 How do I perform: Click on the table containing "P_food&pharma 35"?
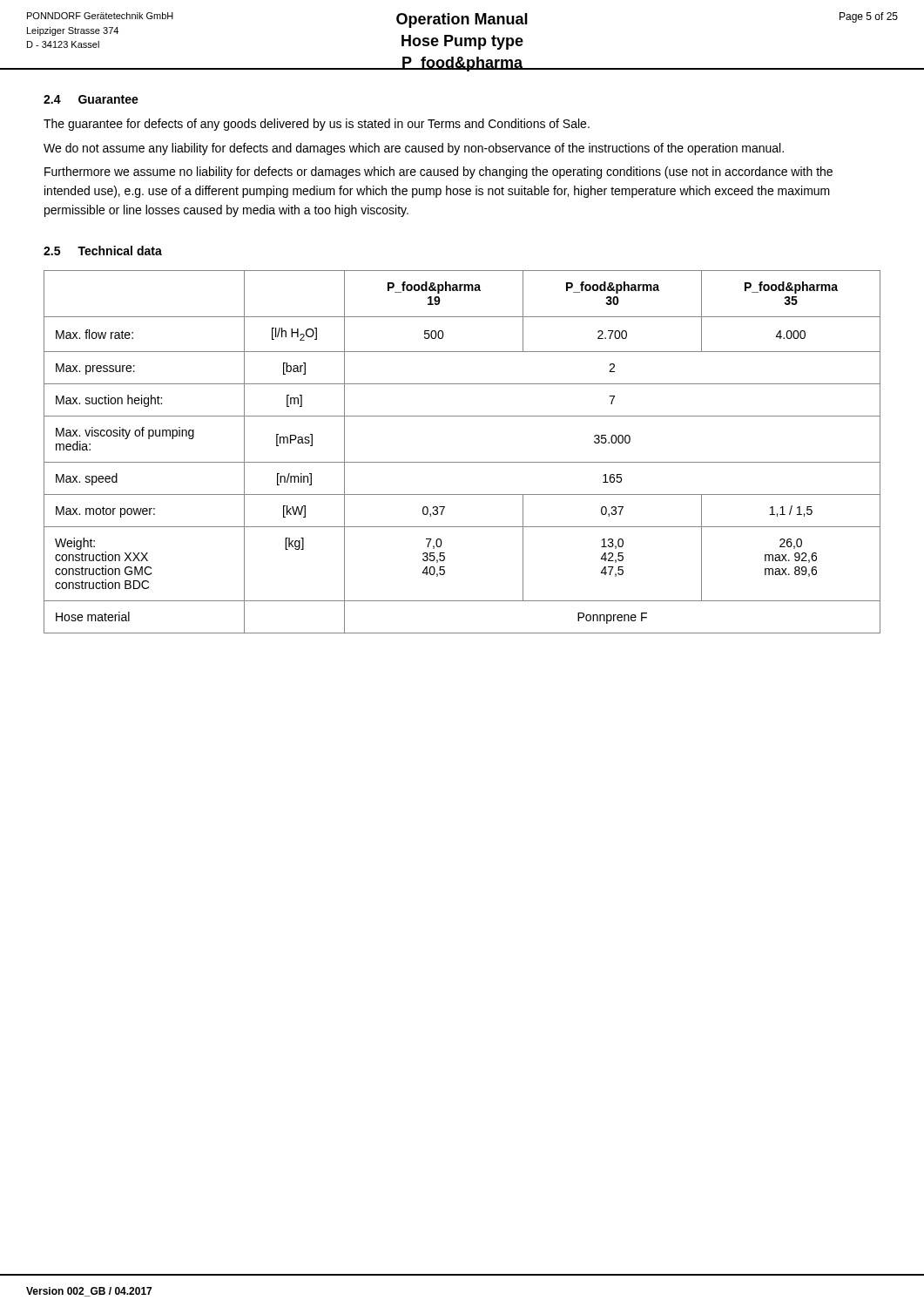pos(462,452)
